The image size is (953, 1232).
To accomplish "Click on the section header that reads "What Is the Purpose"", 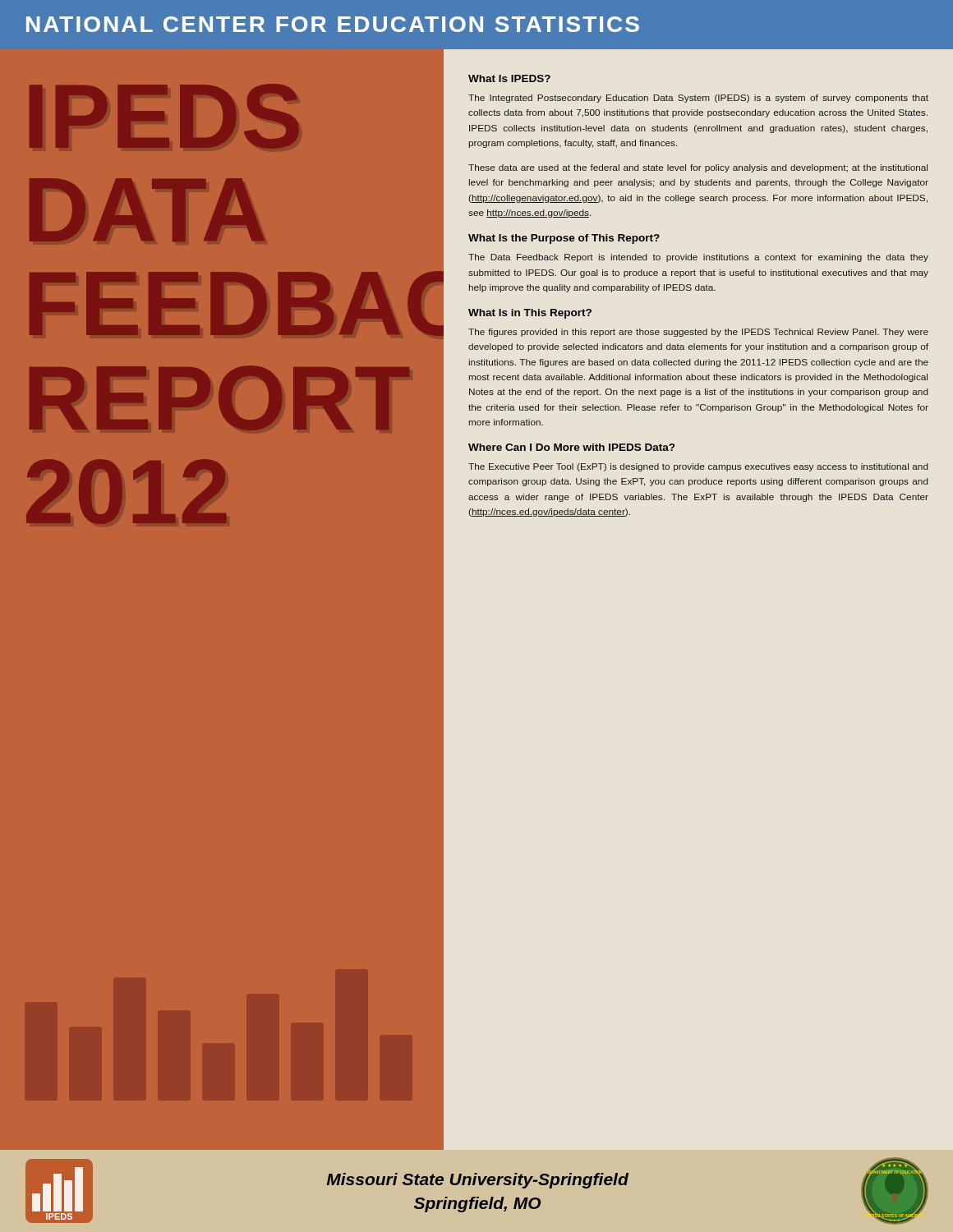I will (564, 238).
